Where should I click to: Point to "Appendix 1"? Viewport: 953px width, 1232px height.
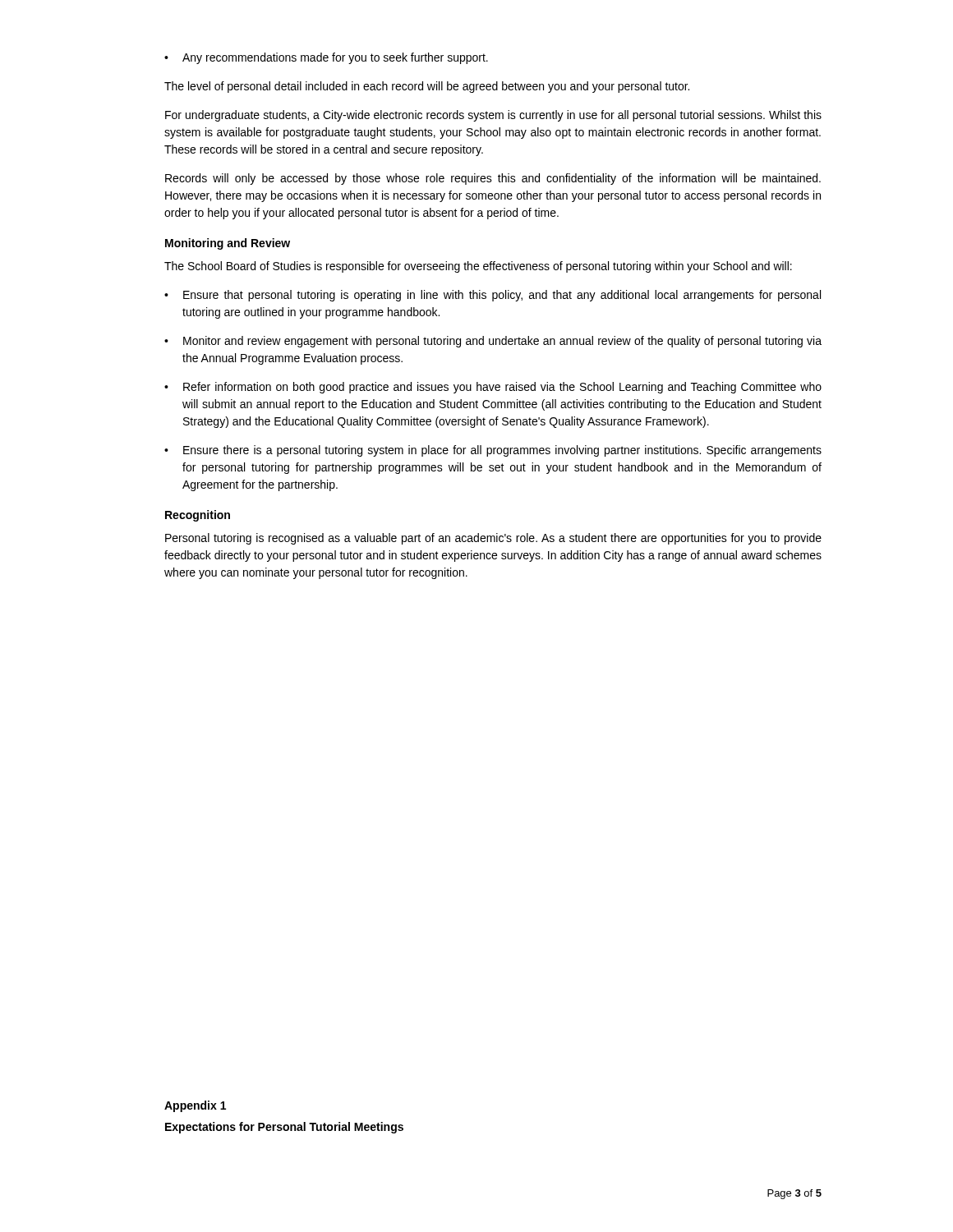[195, 1106]
